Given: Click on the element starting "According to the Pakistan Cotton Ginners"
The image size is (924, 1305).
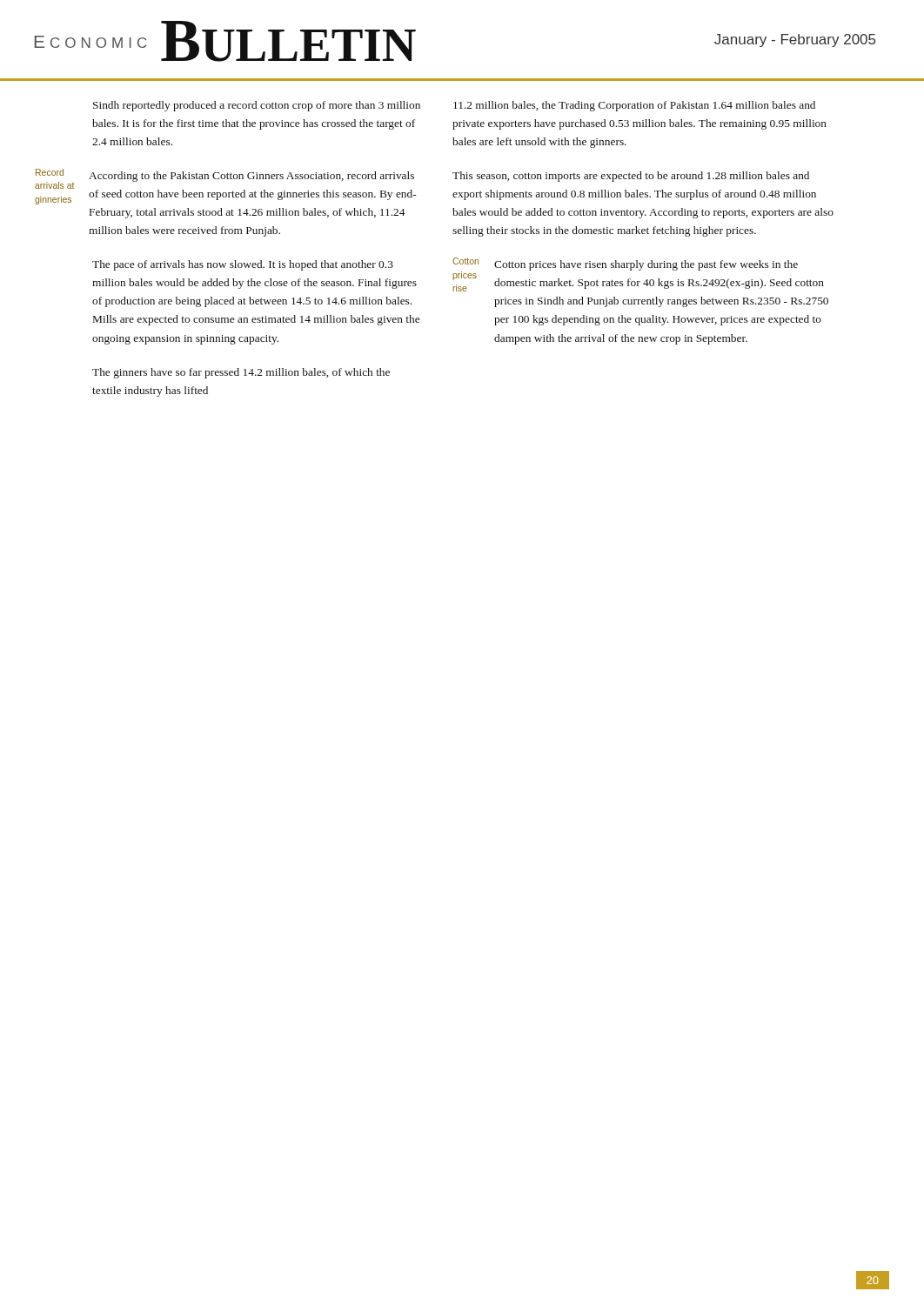Looking at the screenshot, I should point(253,203).
